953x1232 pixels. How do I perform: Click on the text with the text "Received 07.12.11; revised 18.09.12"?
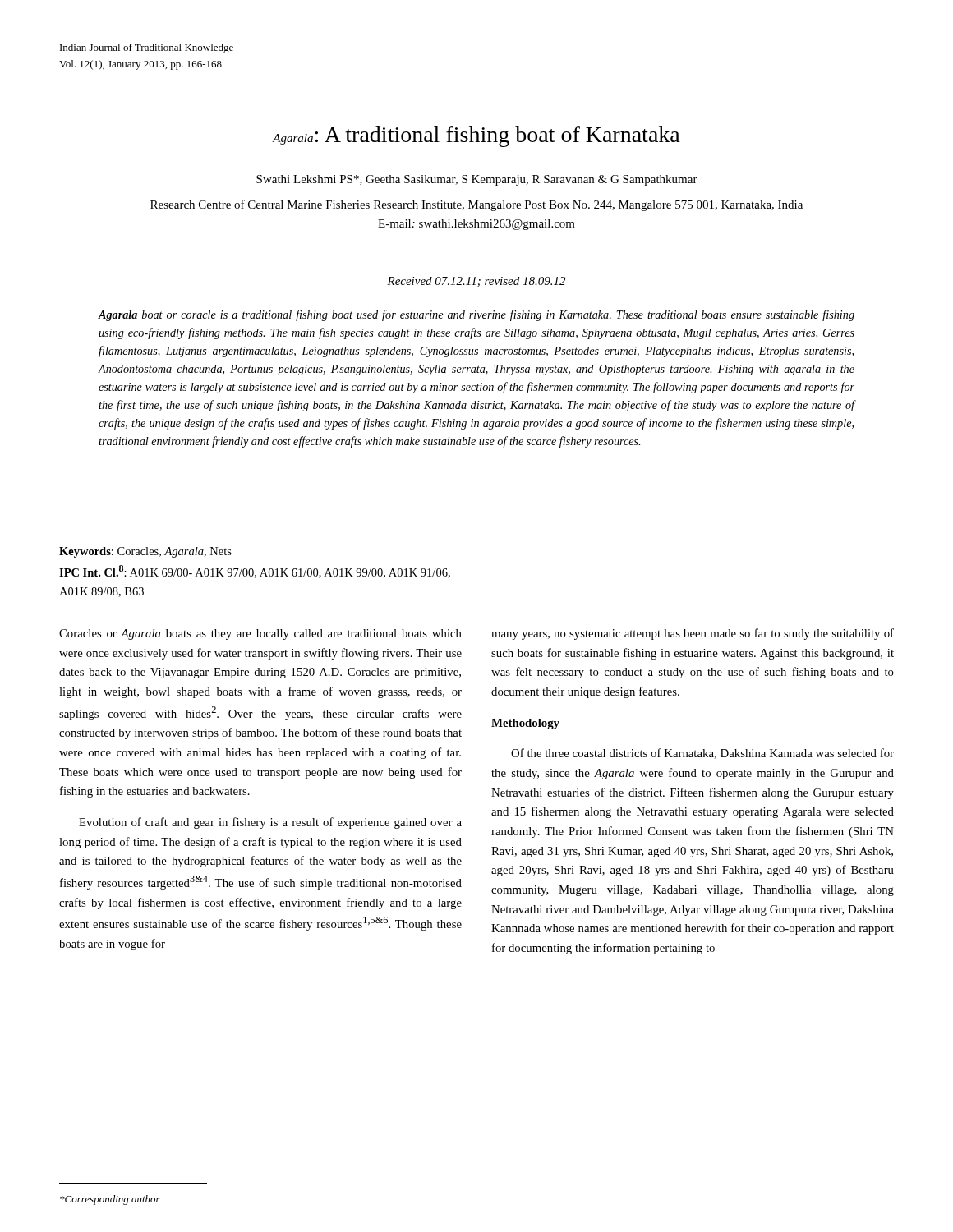pos(476,281)
